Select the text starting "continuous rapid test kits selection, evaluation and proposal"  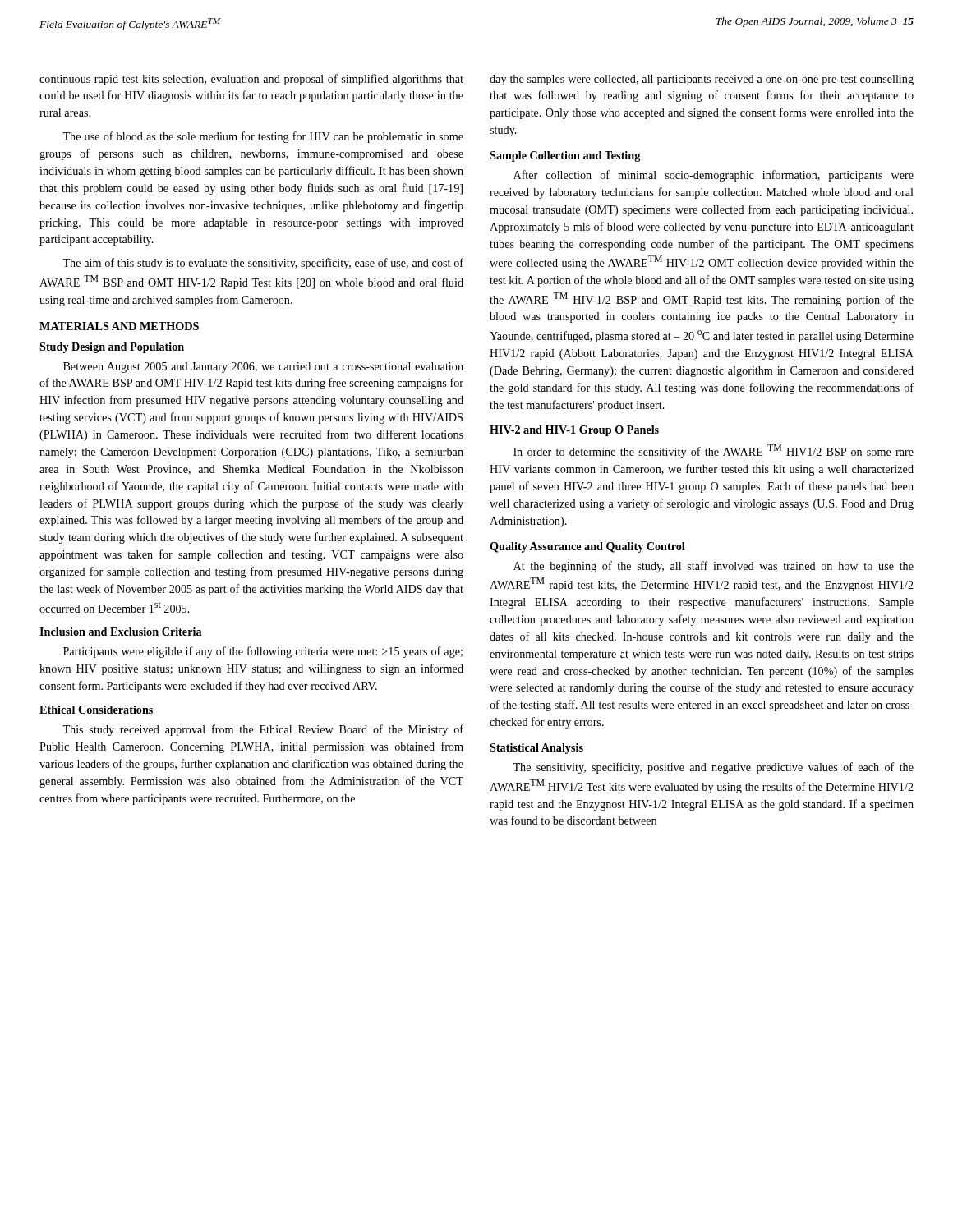click(251, 96)
